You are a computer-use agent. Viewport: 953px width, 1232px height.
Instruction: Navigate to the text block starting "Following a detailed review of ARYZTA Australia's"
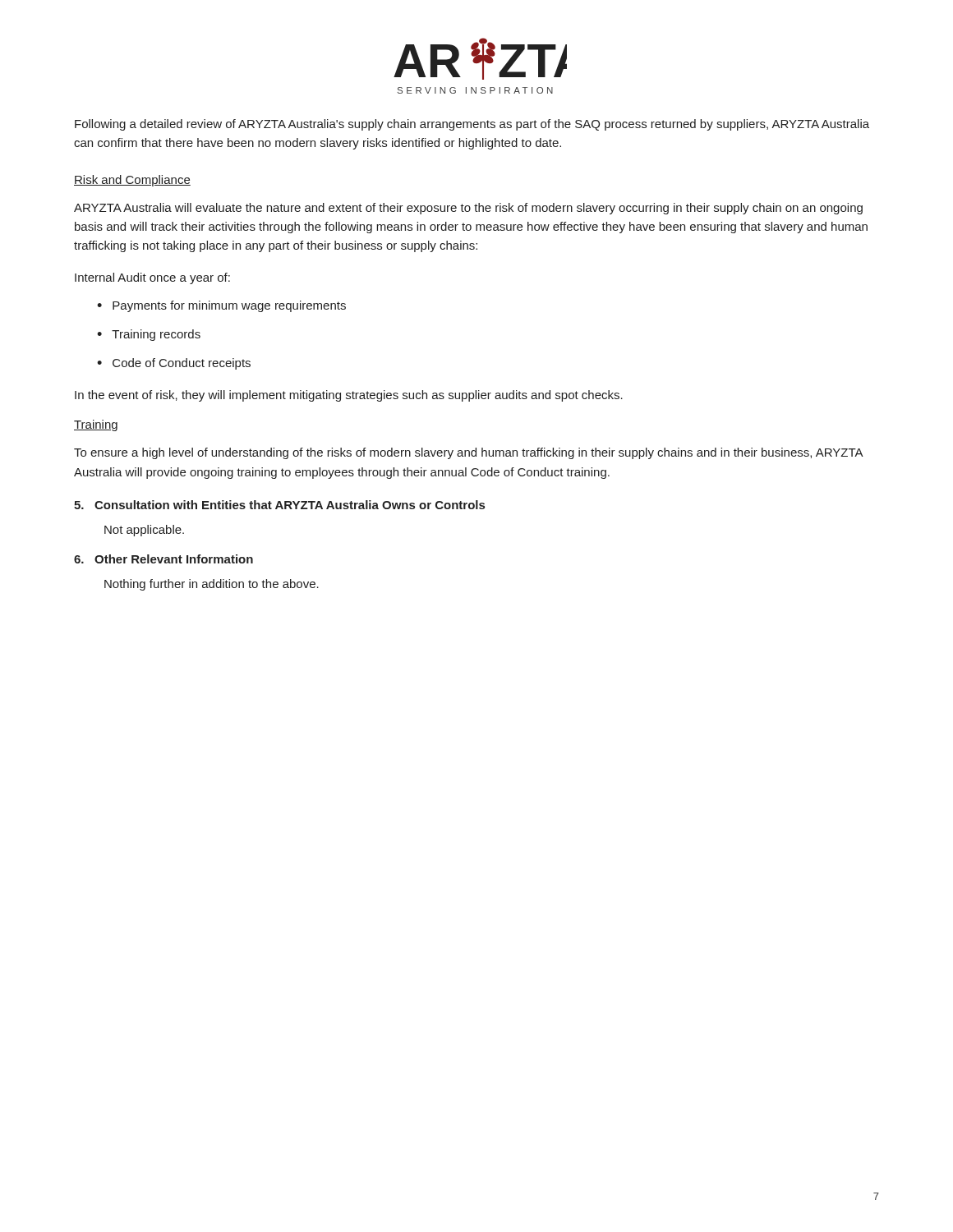pos(472,133)
